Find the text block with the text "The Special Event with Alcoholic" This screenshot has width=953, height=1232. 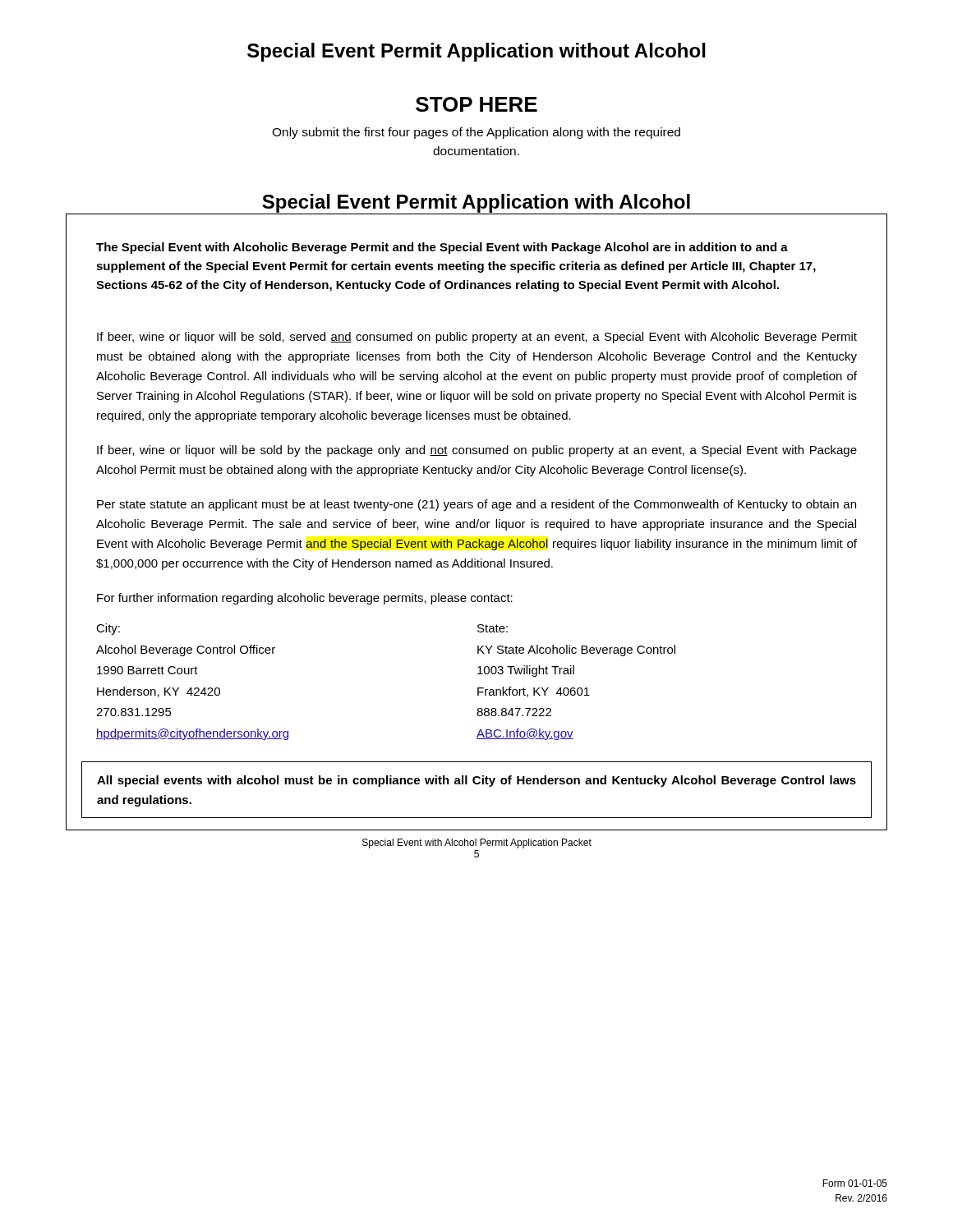click(476, 522)
